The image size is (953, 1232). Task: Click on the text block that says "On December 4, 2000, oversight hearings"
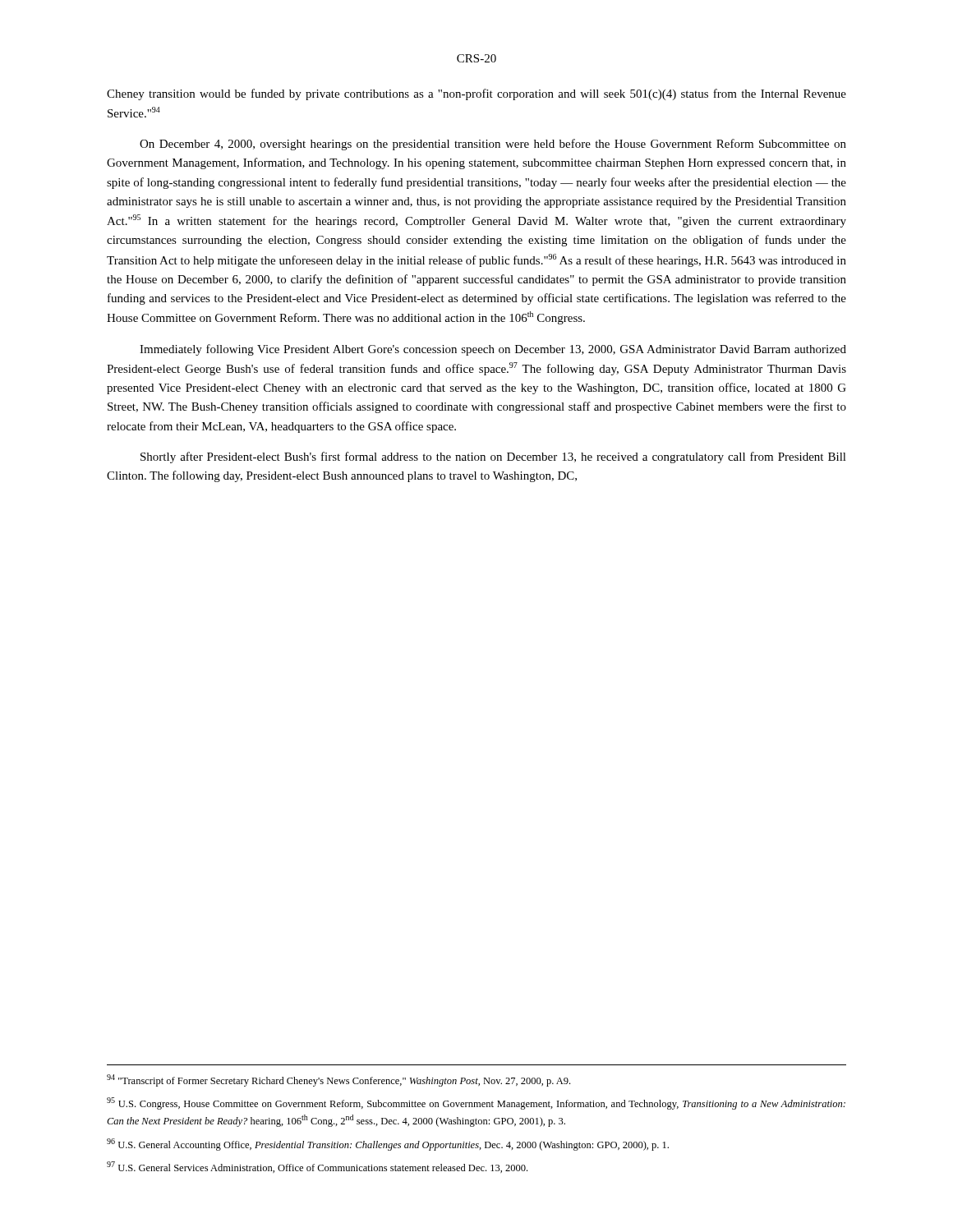(x=476, y=231)
